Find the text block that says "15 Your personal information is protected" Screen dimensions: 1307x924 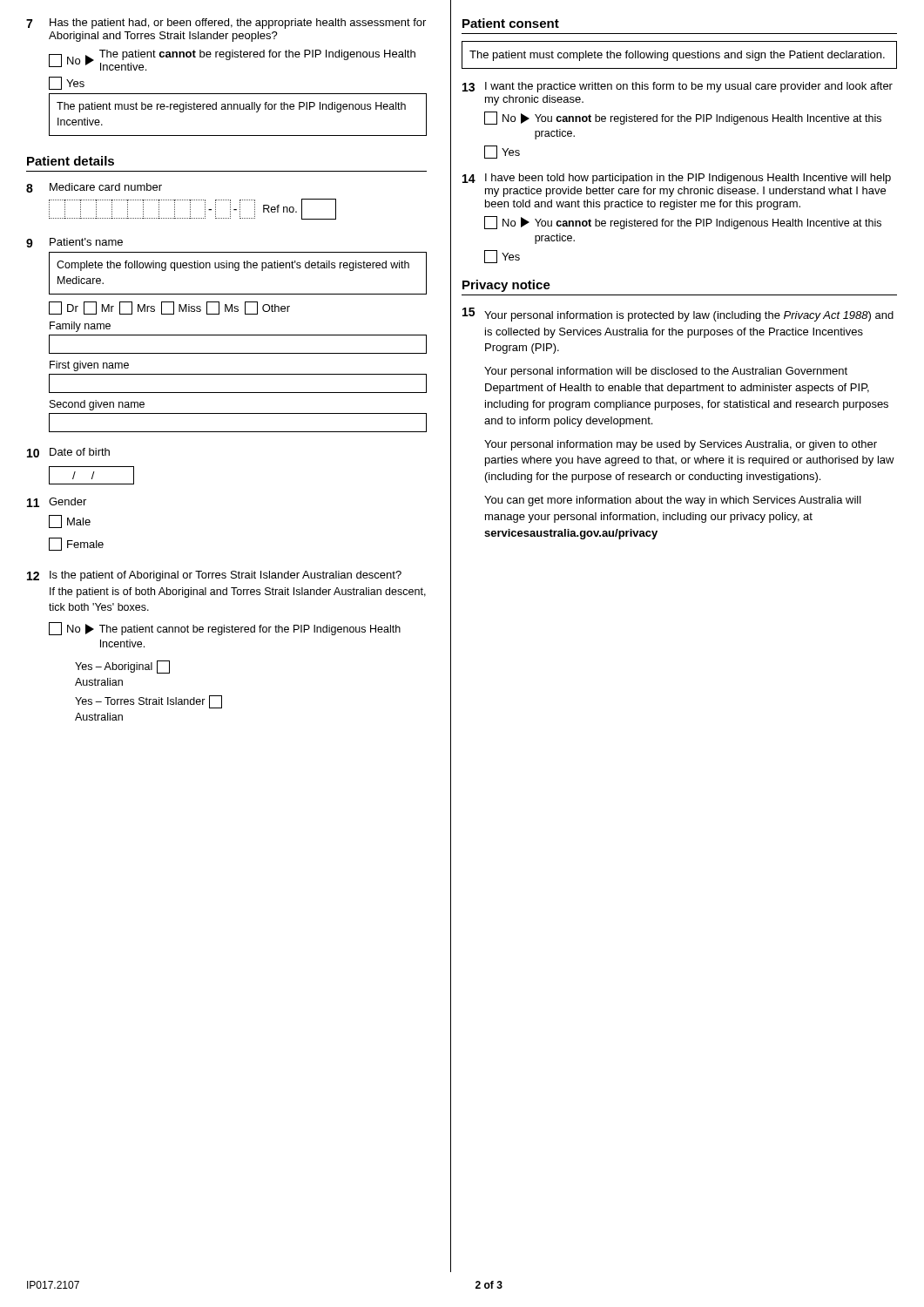678,315
